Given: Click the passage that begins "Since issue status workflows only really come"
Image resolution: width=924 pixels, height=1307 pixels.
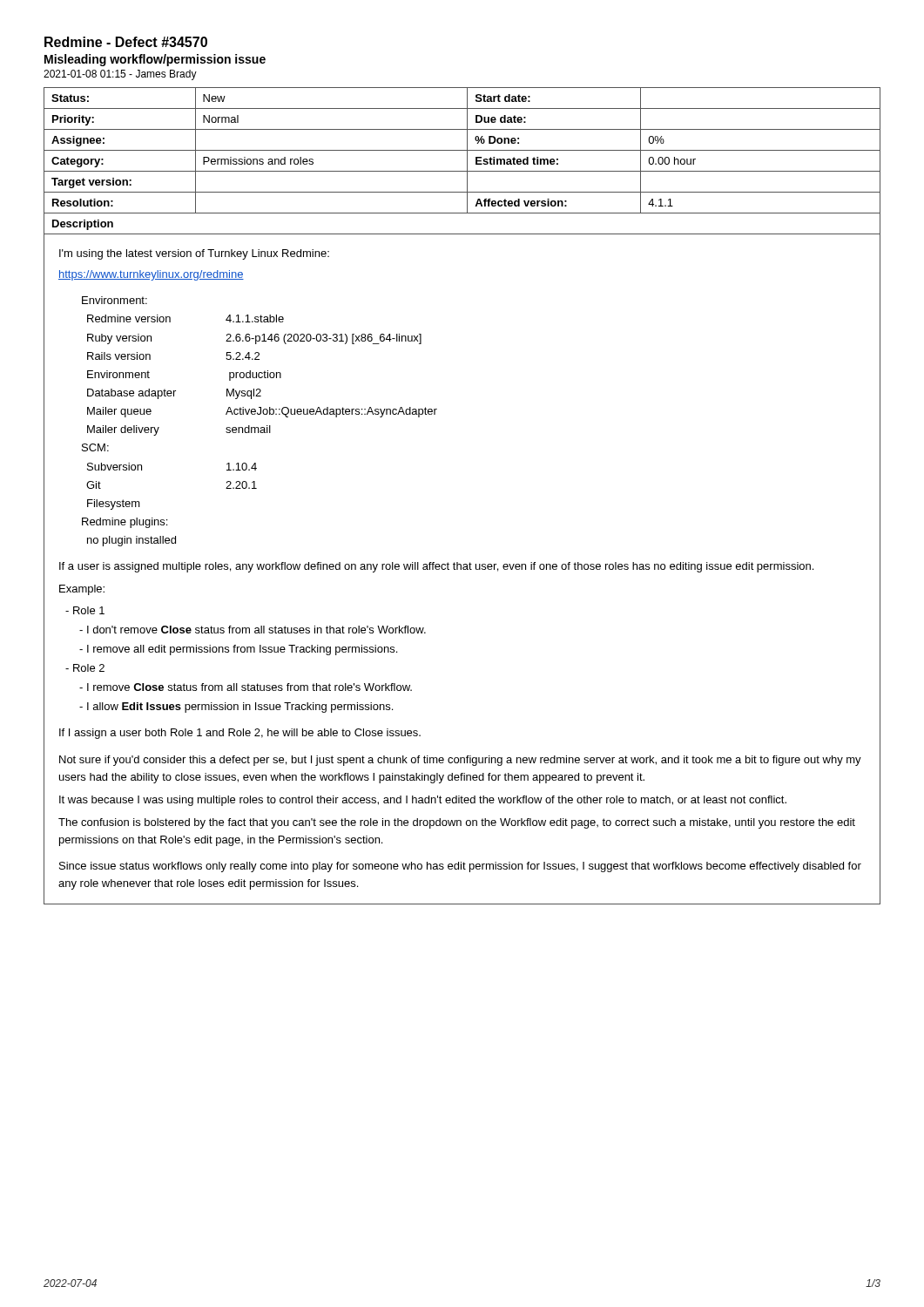Looking at the screenshot, I should tap(460, 875).
